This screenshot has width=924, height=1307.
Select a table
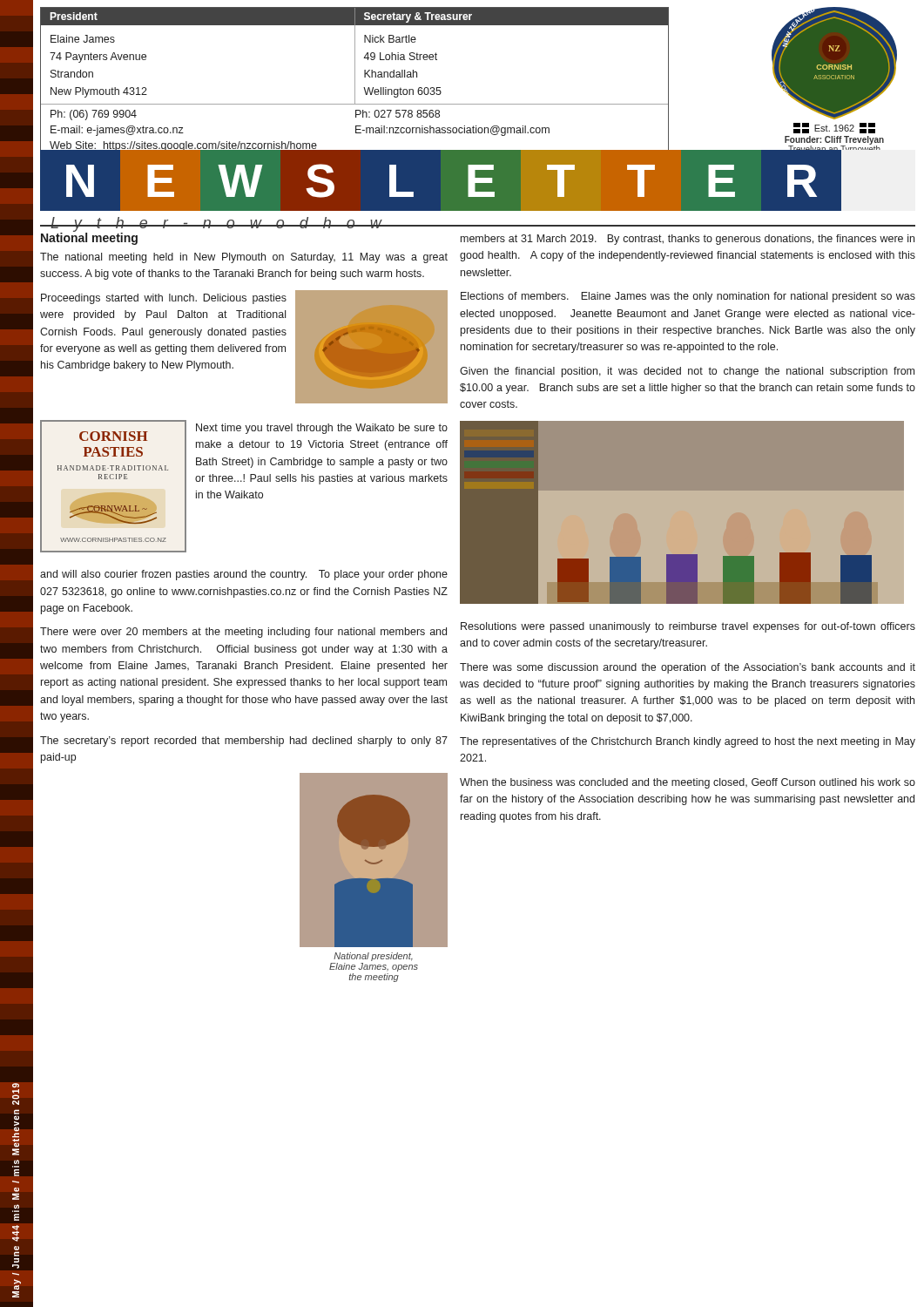click(354, 82)
